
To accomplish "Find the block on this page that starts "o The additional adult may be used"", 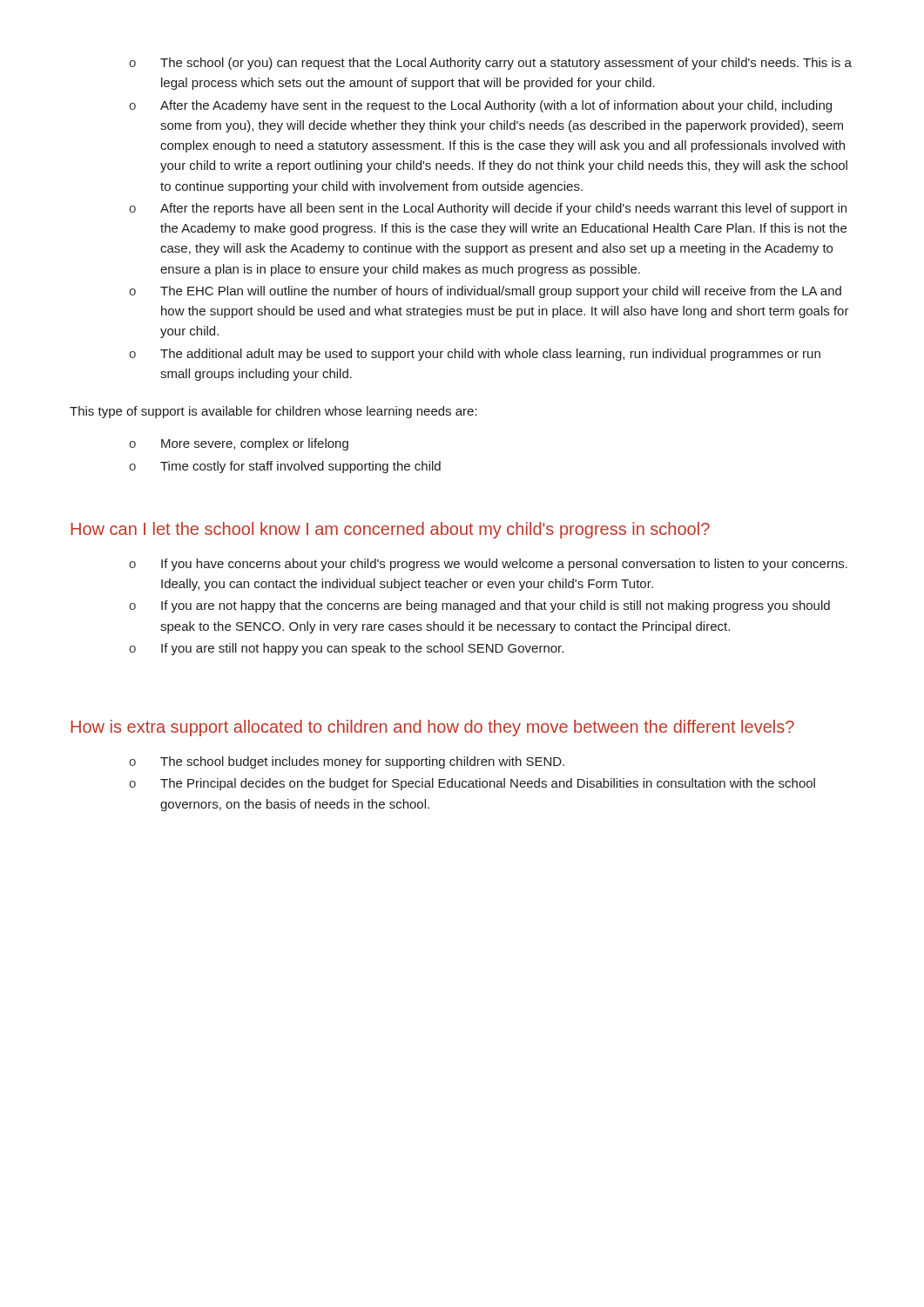I will point(488,363).
